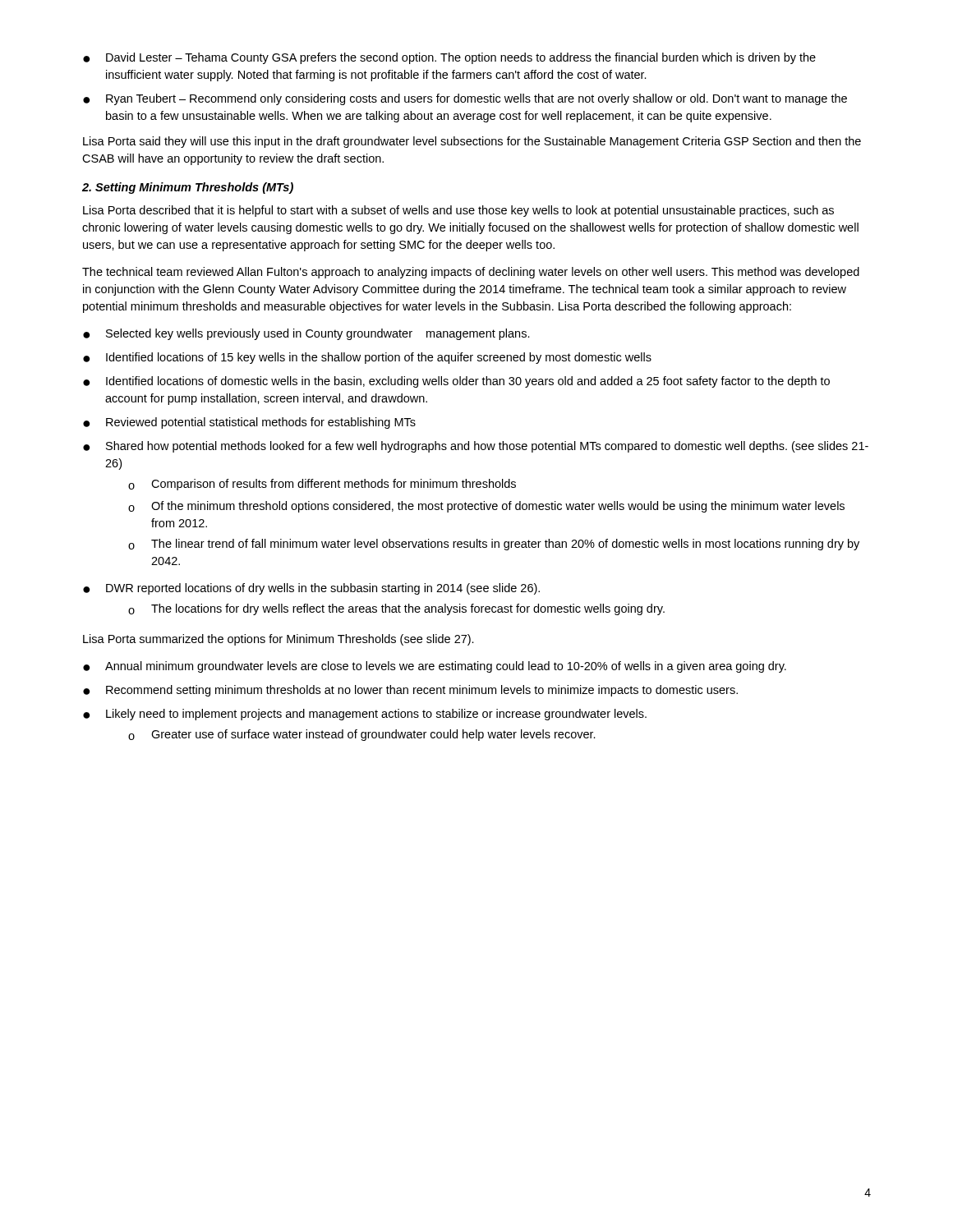Locate the list item that says "● Likely need"
Viewport: 953px width, 1232px height.
coord(476,727)
